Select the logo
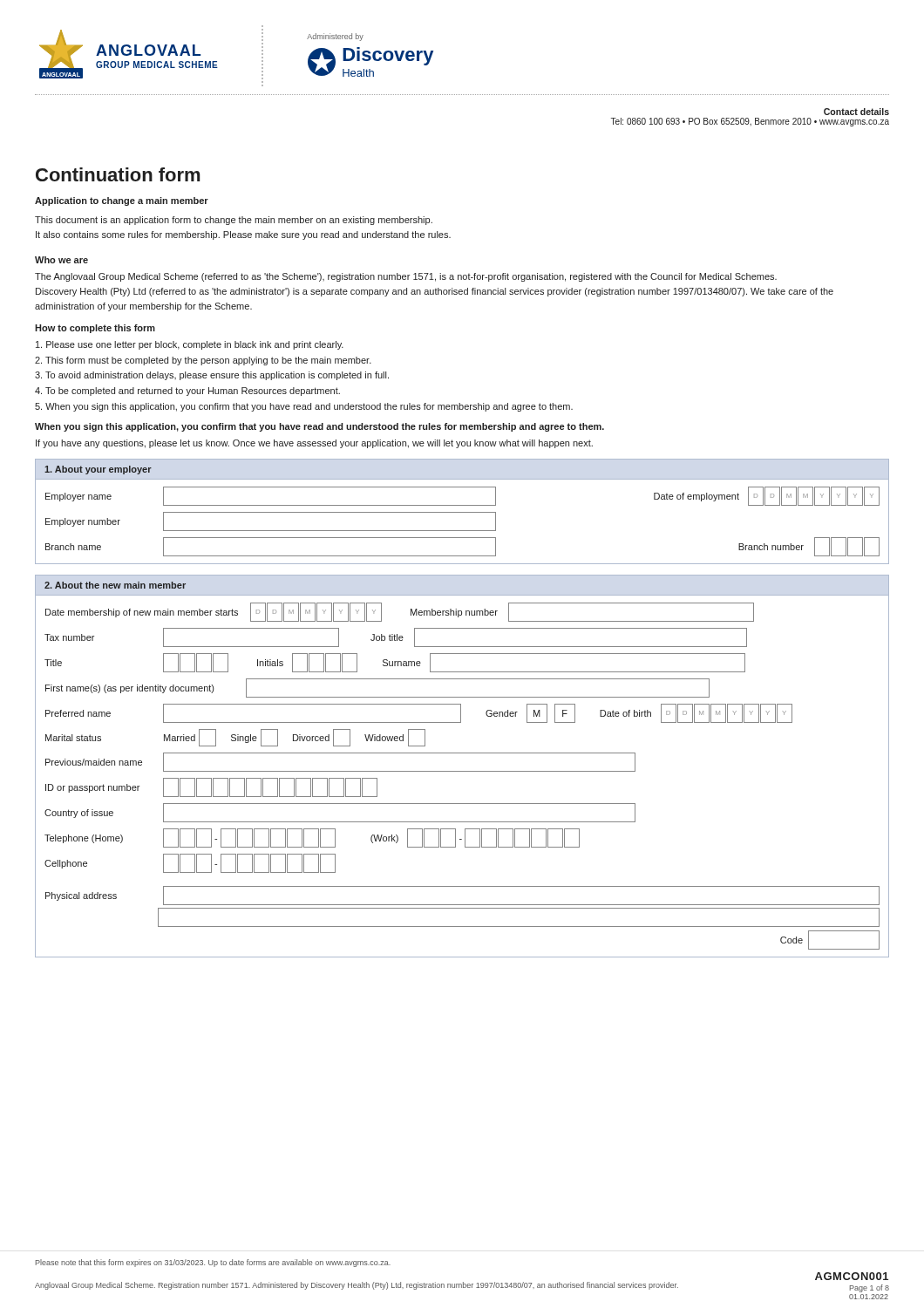This screenshot has width=924, height=1308. coord(462,48)
